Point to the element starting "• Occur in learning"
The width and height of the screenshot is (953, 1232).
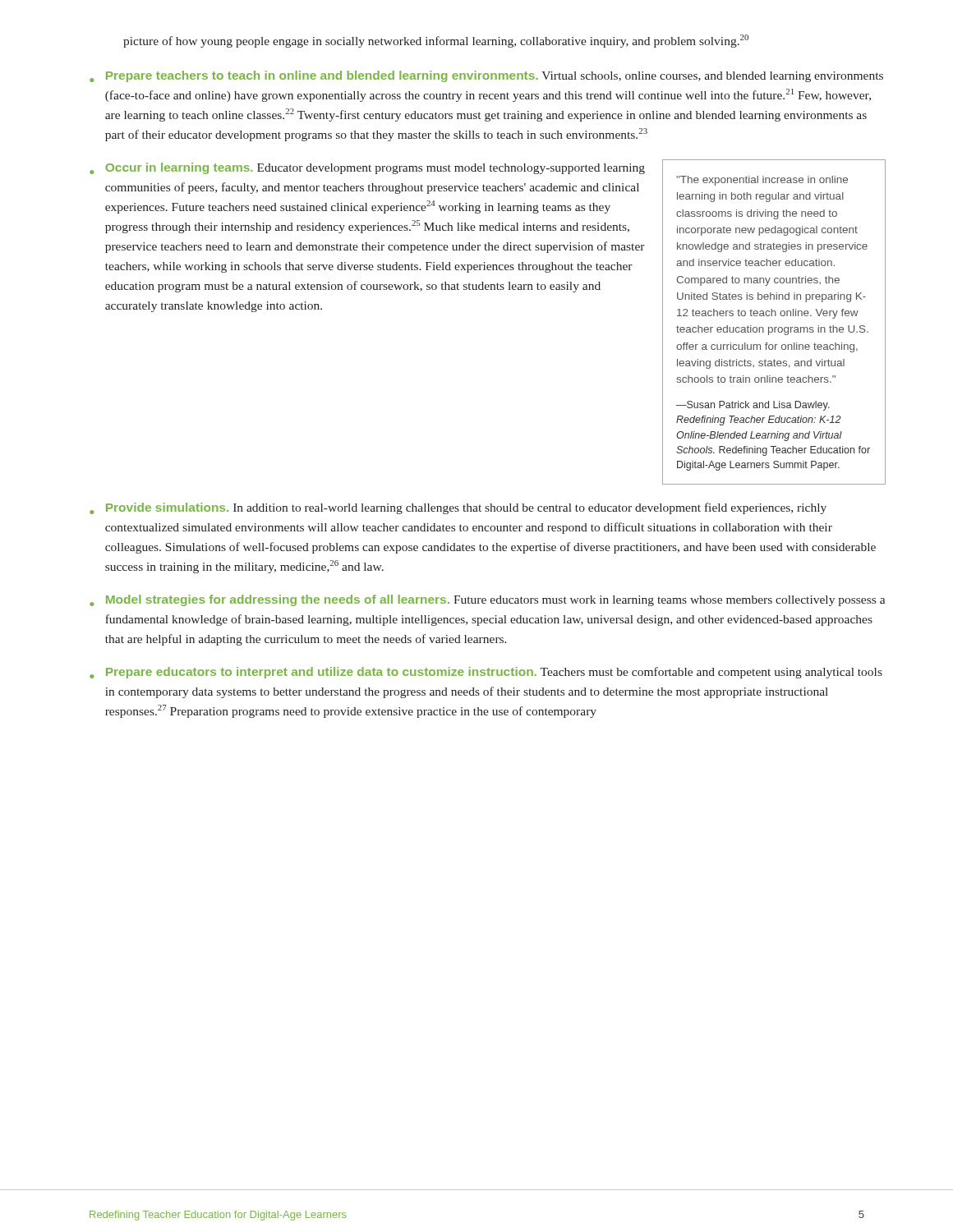tap(487, 321)
